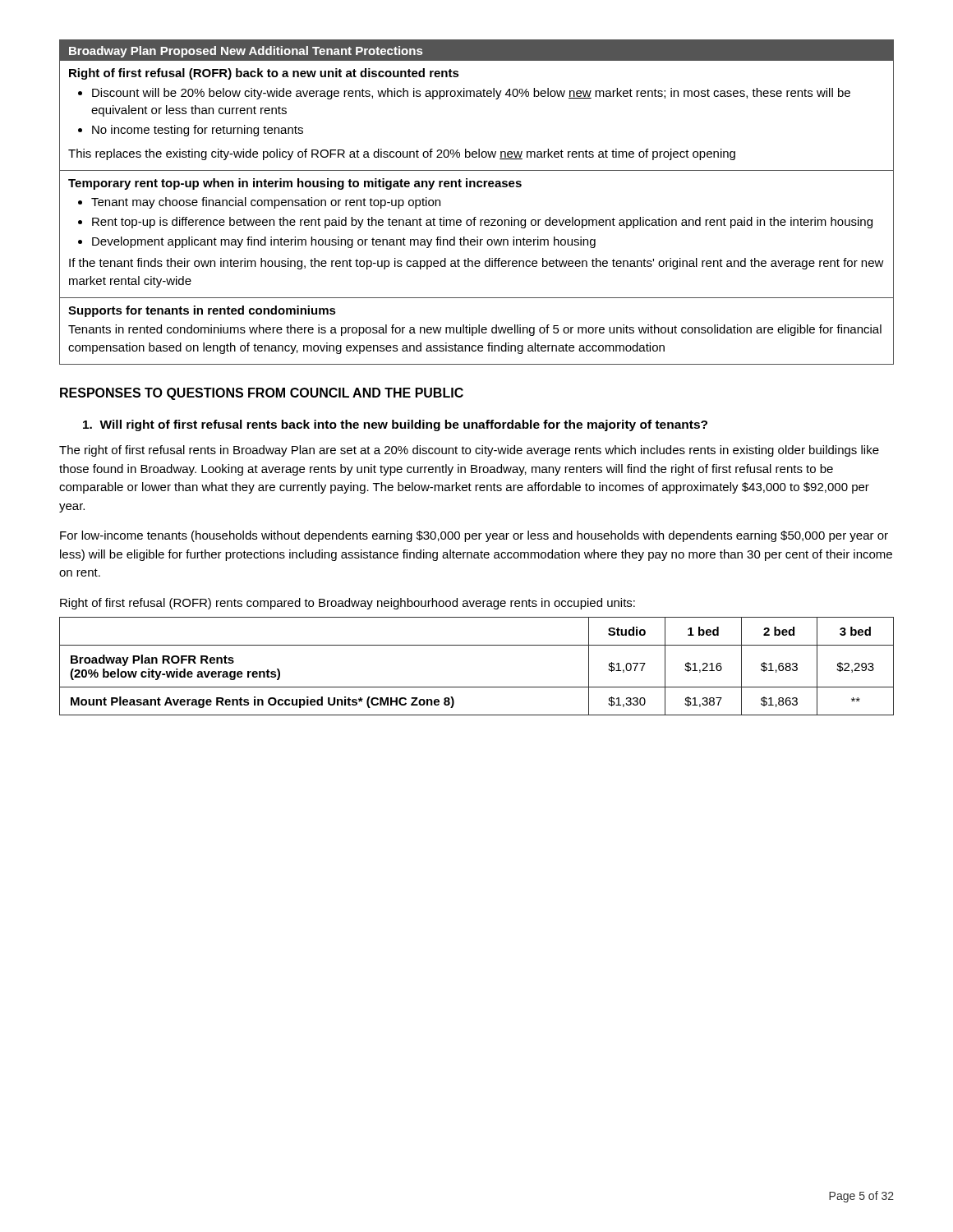Select the list item containing "Tenant may choose financial compensation or"
953x1232 pixels.
coord(266,201)
